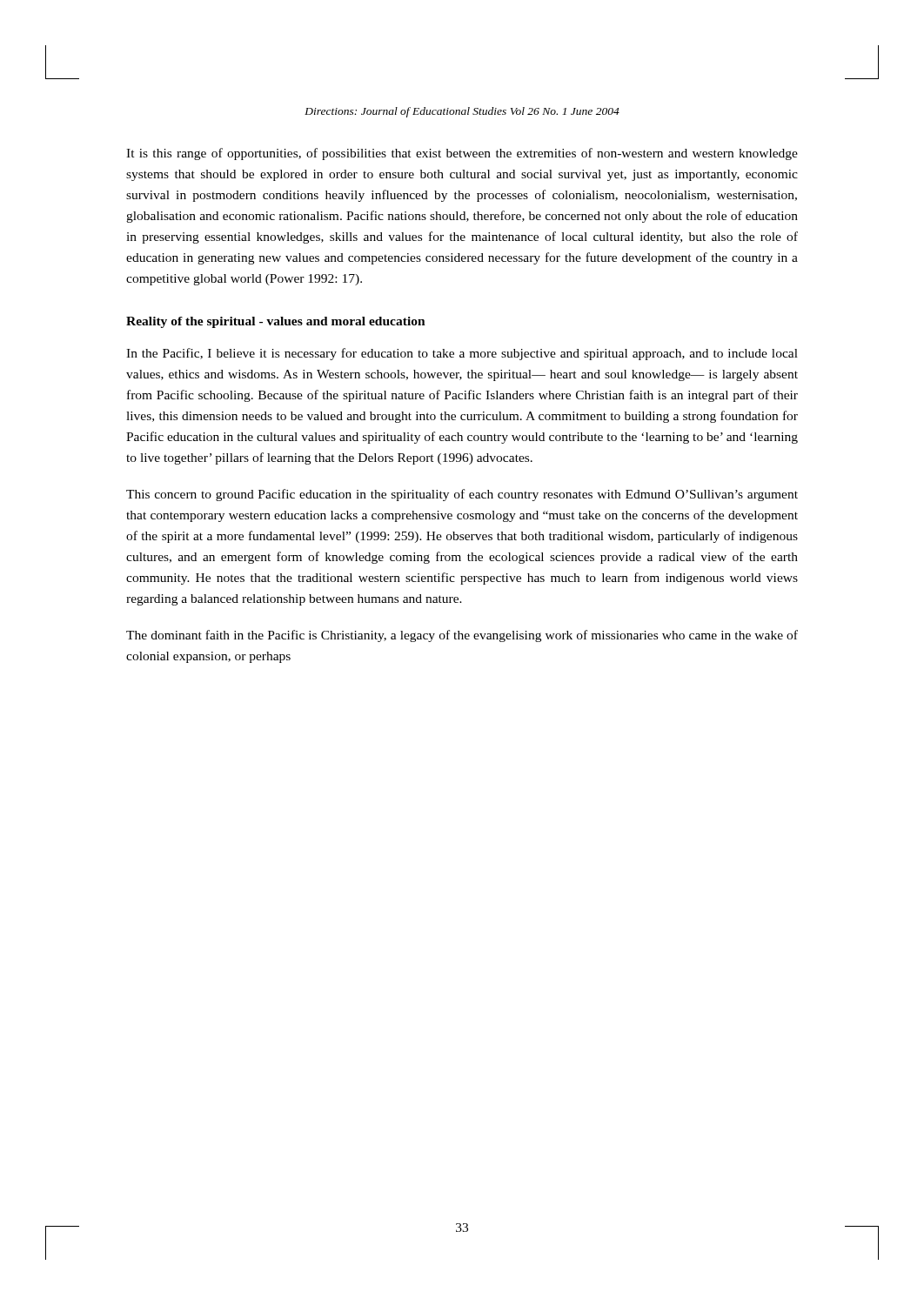
Task: Locate the block of text that opens with "This concern to ground Pacific education in"
Action: point(462,546)
